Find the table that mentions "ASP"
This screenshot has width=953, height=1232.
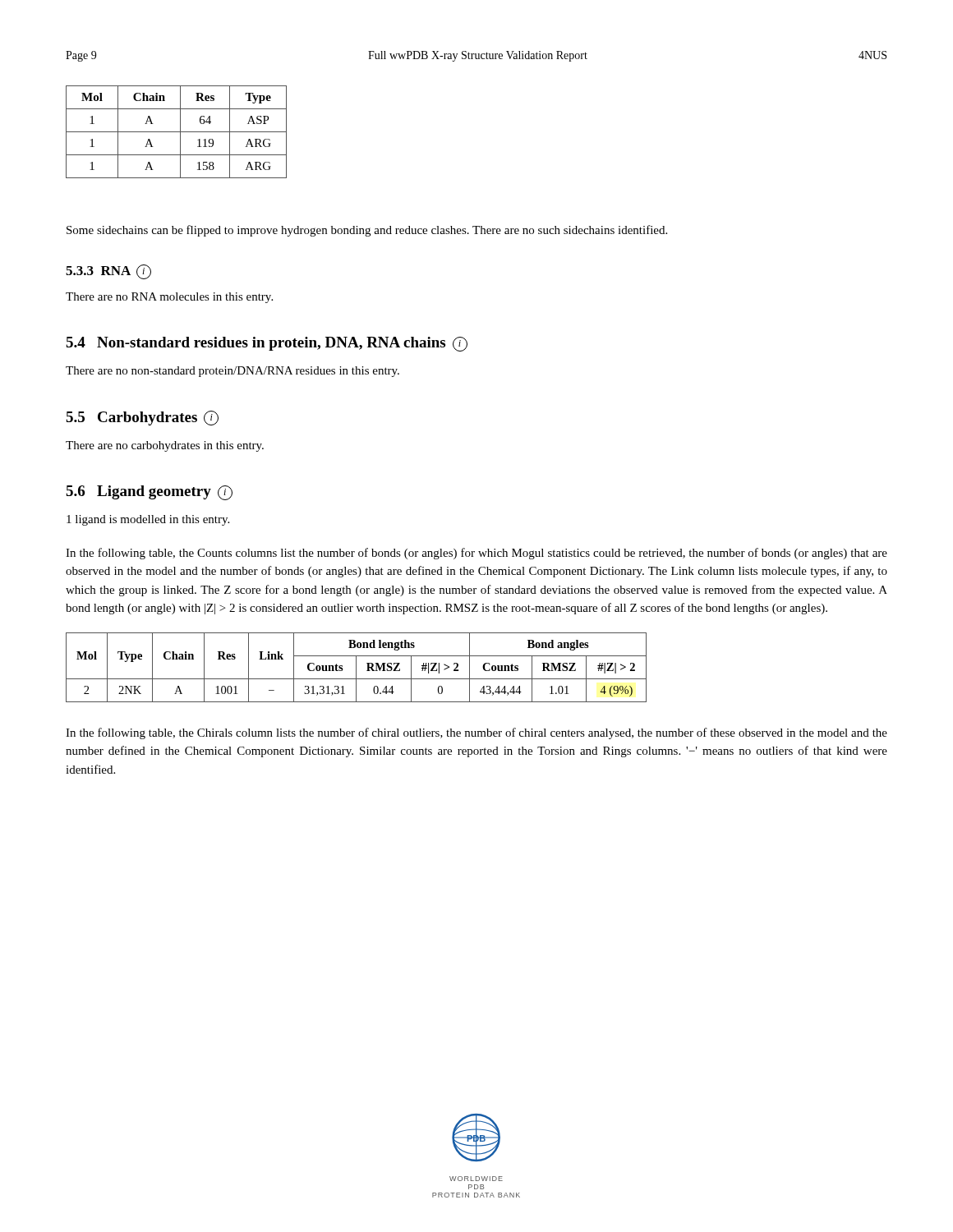176,142
